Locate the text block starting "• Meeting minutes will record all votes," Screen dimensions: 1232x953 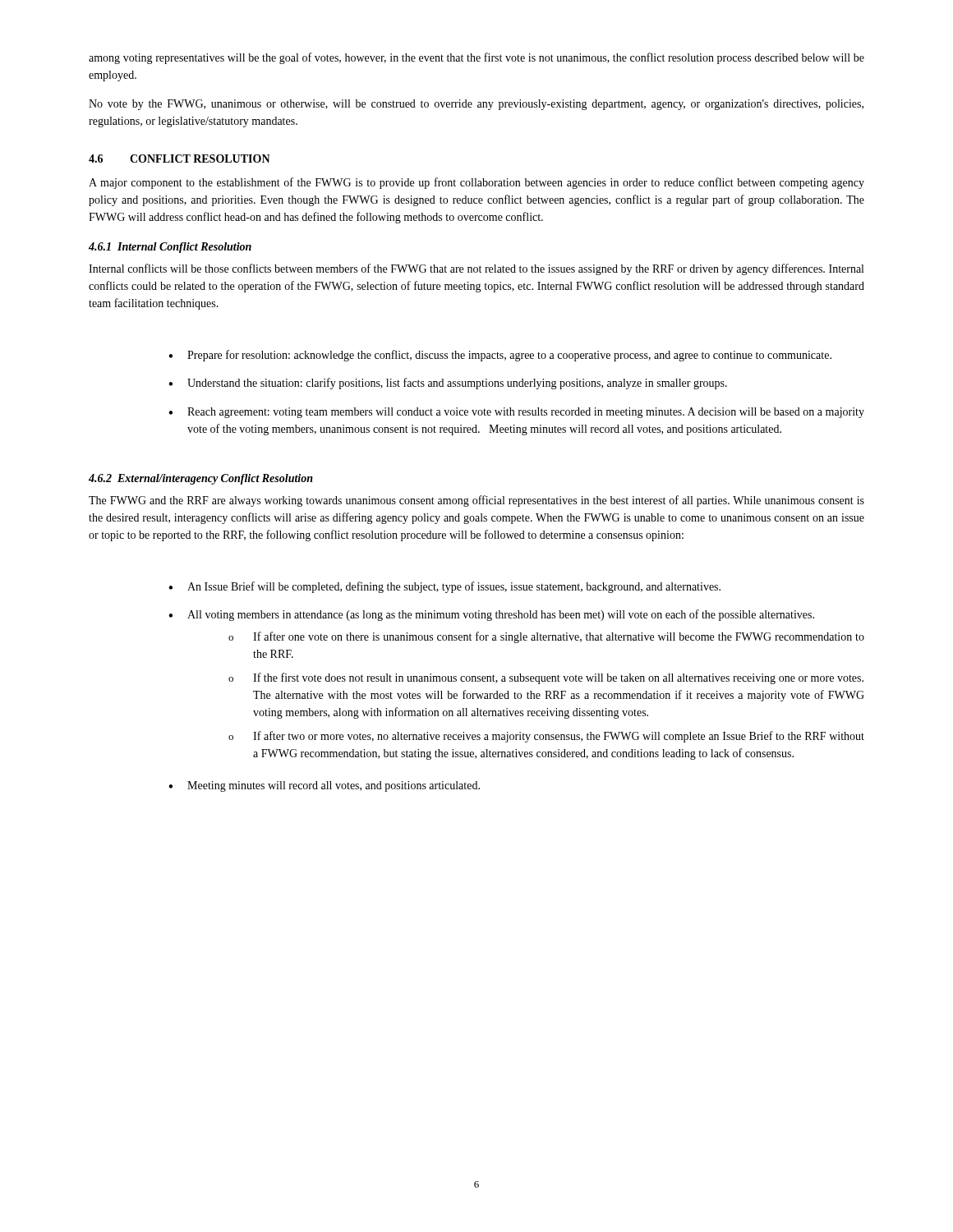[x=324, y=786]
